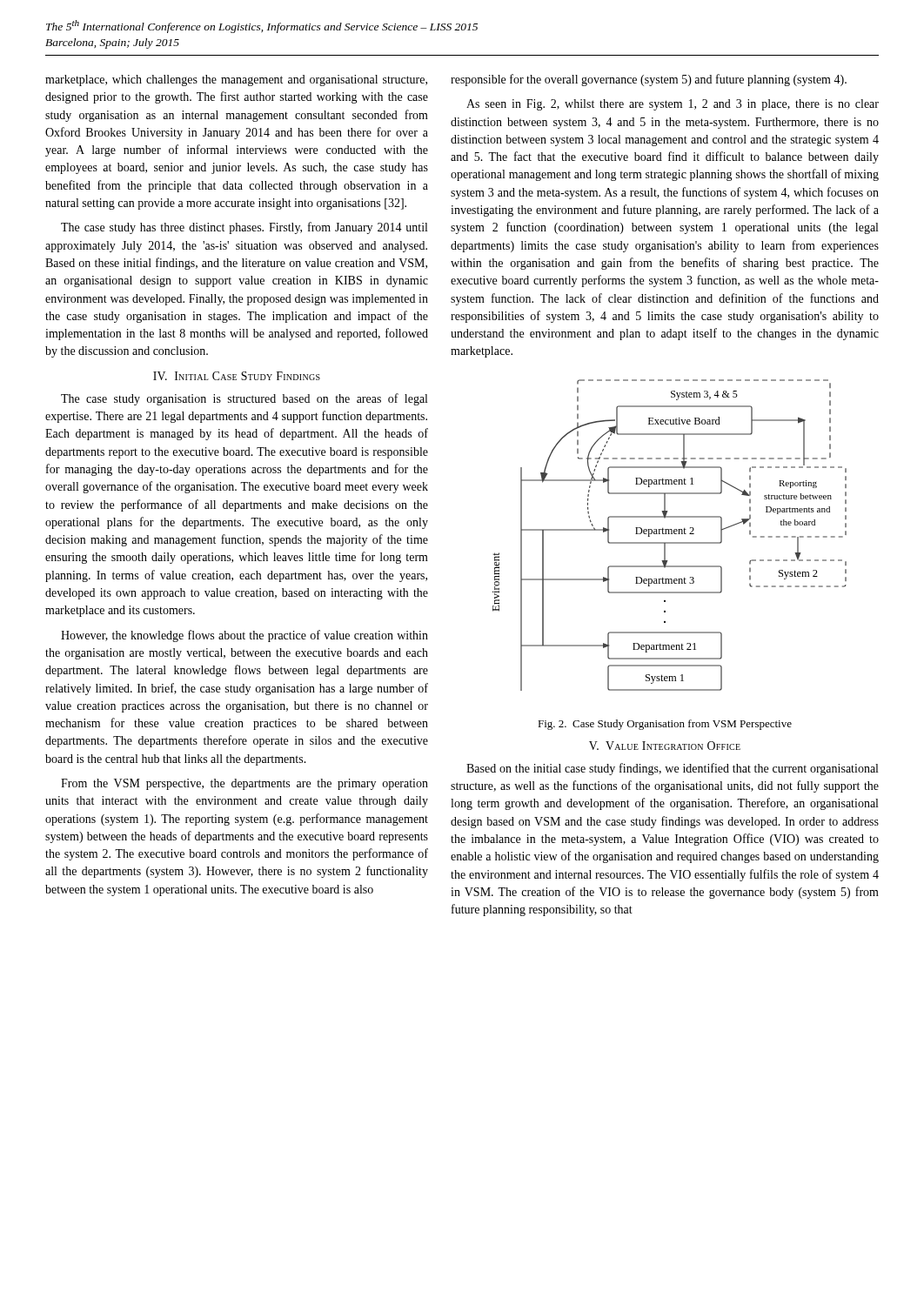Viewport: 924px width, 1305px height.
Task: Find the block on this page that starts "As seen in Fig. 2,"
Action: point(665,228)
